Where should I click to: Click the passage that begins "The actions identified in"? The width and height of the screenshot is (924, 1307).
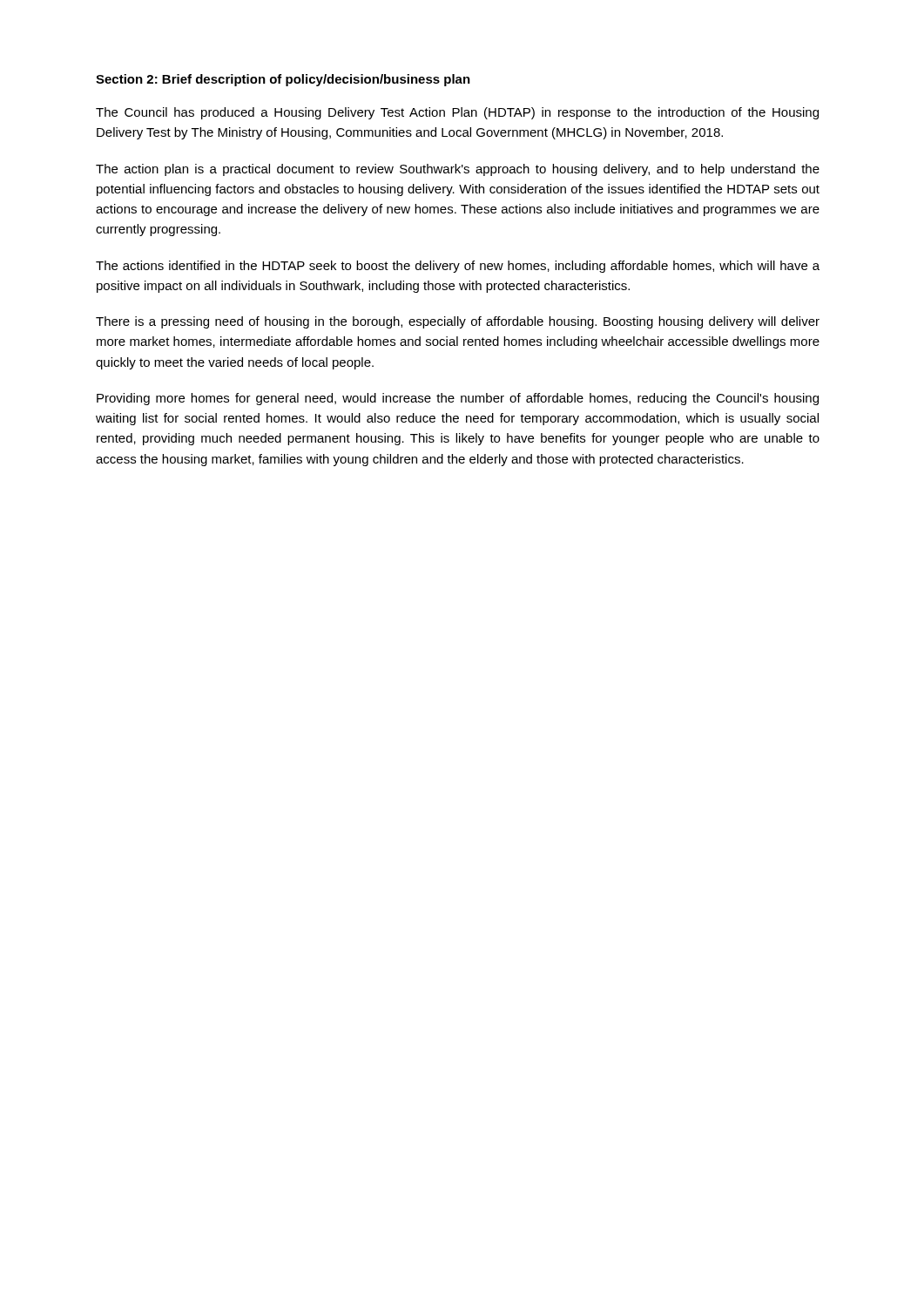pos(458,275)
